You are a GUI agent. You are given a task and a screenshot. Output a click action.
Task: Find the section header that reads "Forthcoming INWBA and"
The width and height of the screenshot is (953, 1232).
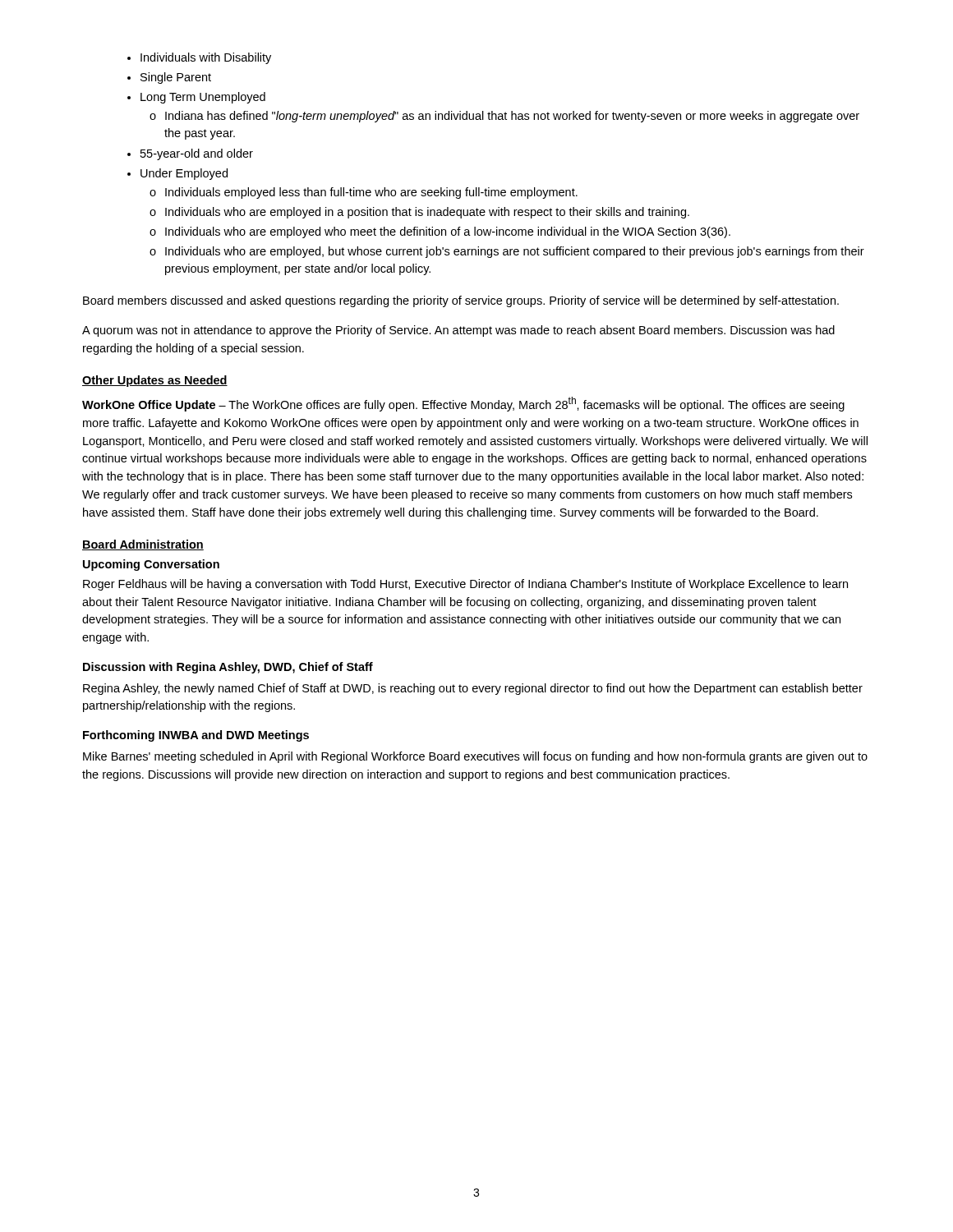point(196,735)
